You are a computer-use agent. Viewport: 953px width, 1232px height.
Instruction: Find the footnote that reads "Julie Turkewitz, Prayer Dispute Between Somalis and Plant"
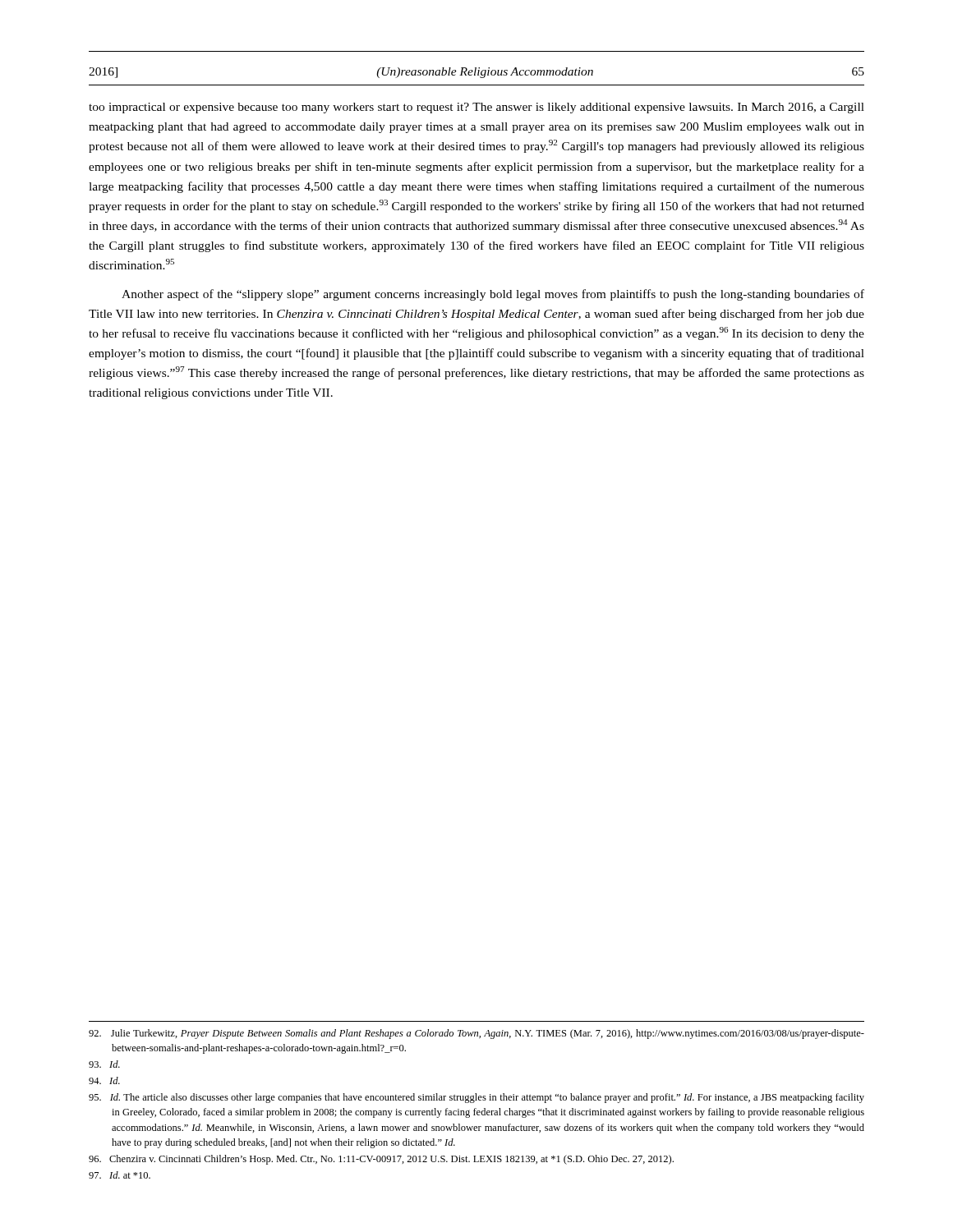coord(476,1040)
